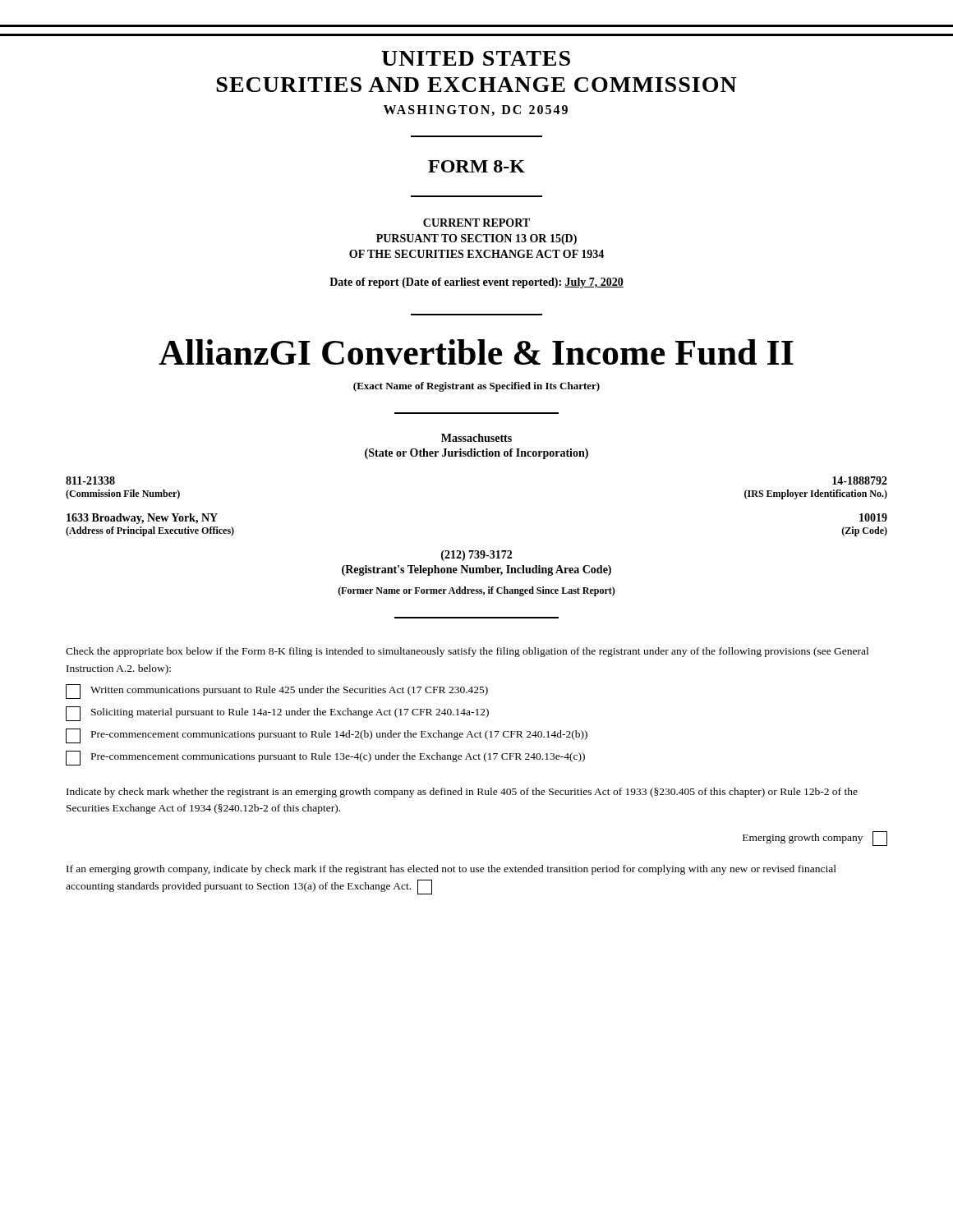Select the block starting "Check the appropriate box below if the"
953x1232 pixels.
(x=467, y=660)
